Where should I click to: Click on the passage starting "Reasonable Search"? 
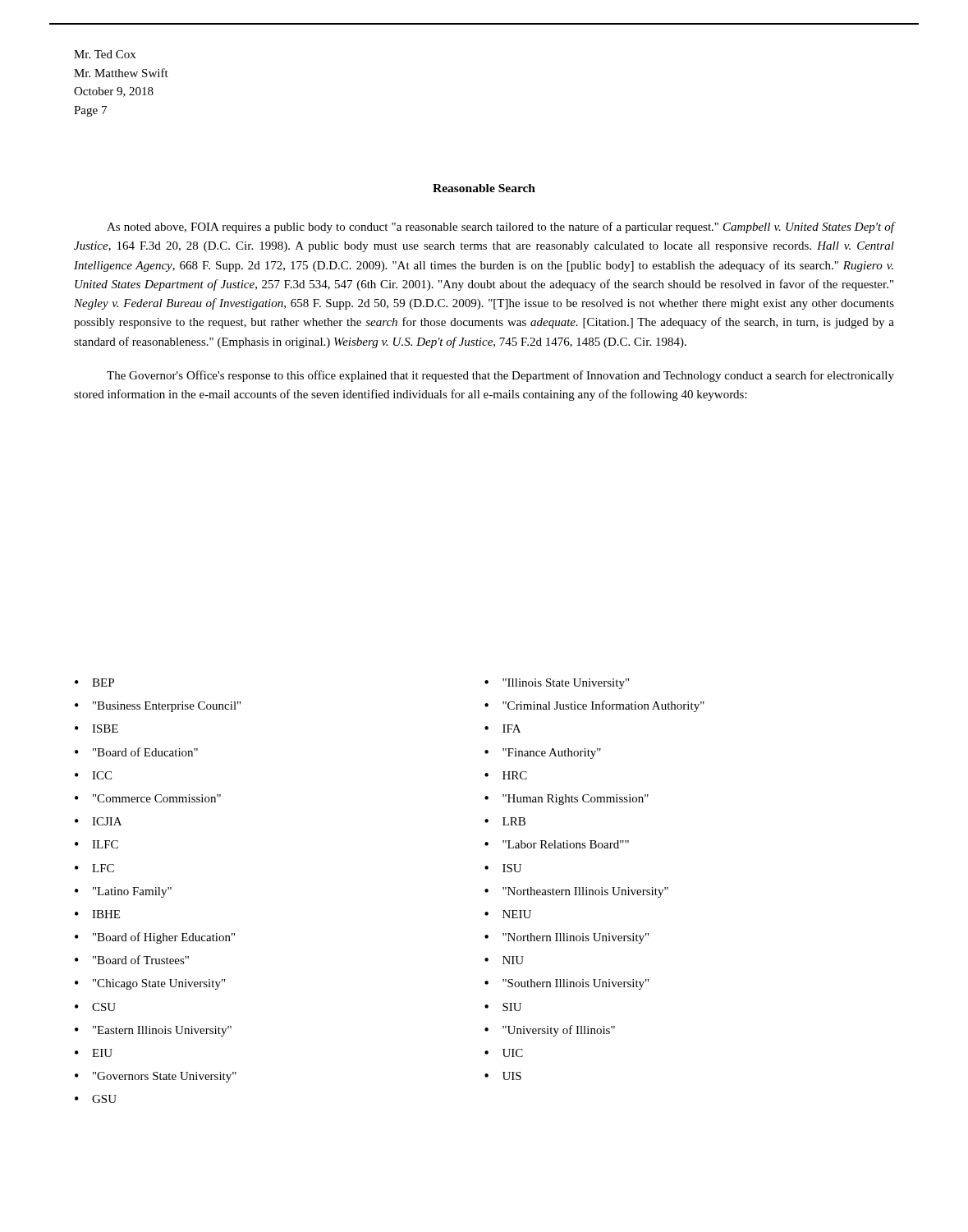[x=484, y=188]
